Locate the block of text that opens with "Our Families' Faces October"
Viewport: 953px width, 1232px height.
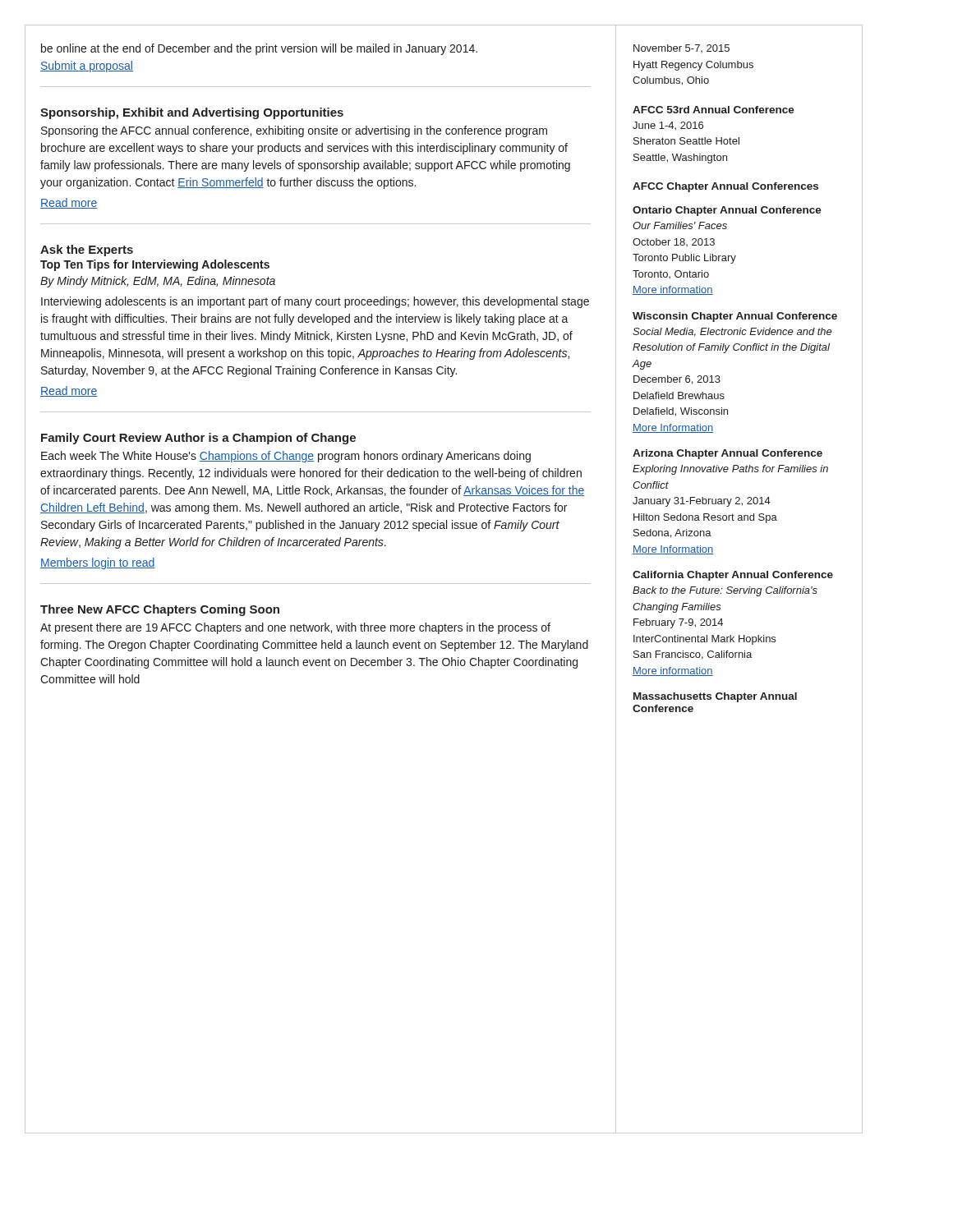coord(684,257)
